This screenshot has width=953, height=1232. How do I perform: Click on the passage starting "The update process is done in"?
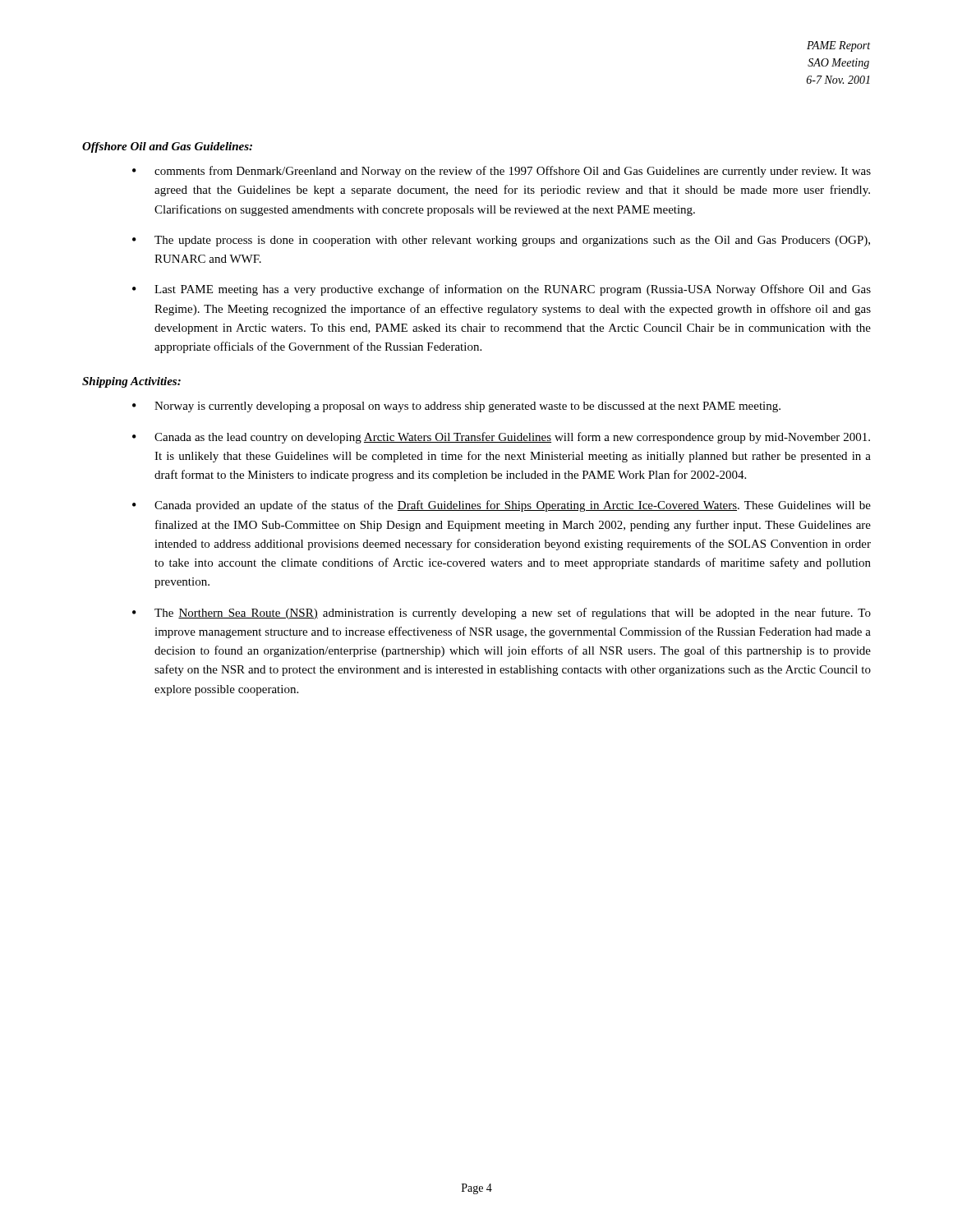(x=513, y=249)
